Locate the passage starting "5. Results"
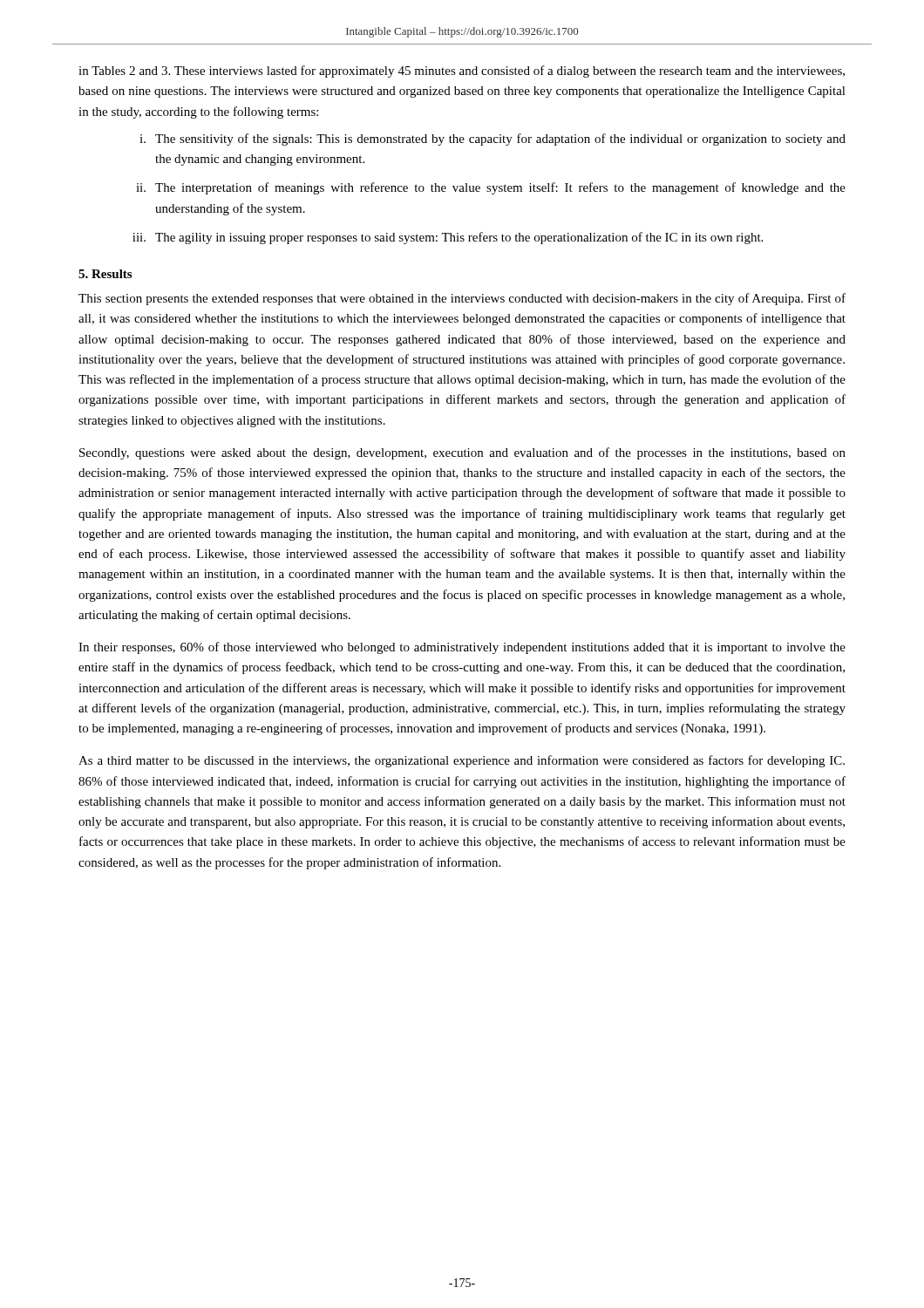 (105, 274)
